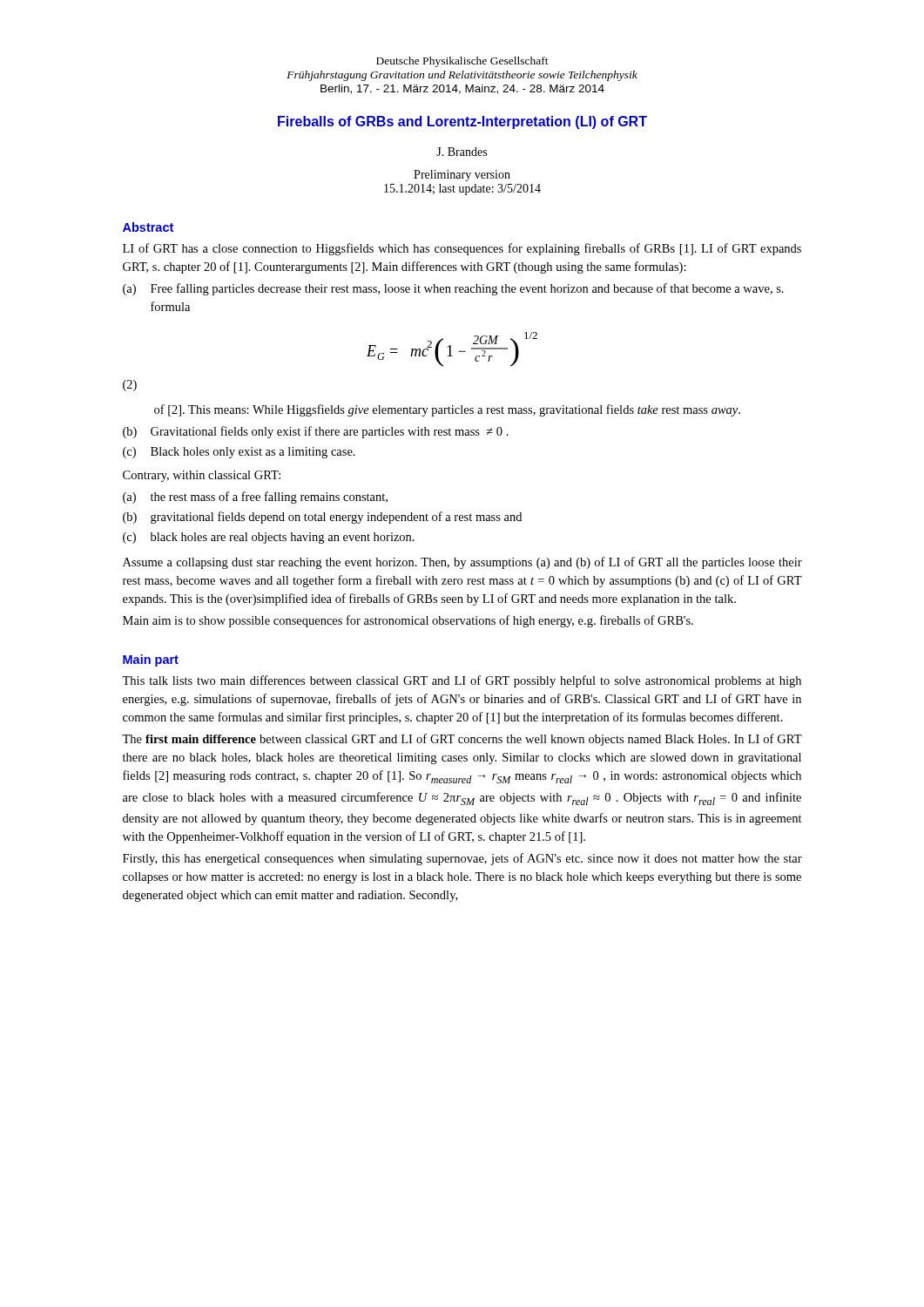This screenshot has height=1307, width=924.
Task: Click the passage that begins "(a) the rest mass of a free falling"
Action: point(255,498)
